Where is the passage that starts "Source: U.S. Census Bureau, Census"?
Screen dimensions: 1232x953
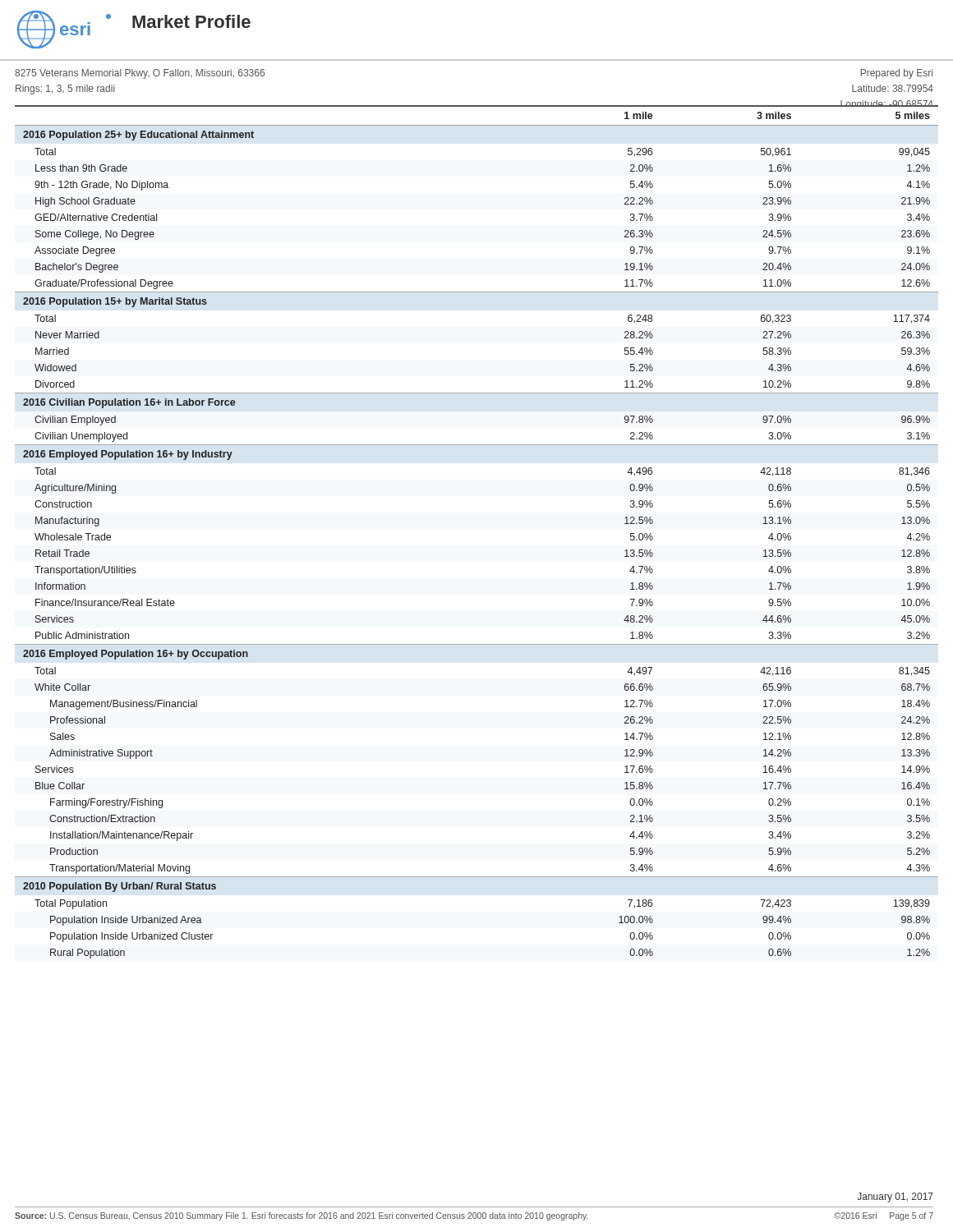click(474, 1216)
